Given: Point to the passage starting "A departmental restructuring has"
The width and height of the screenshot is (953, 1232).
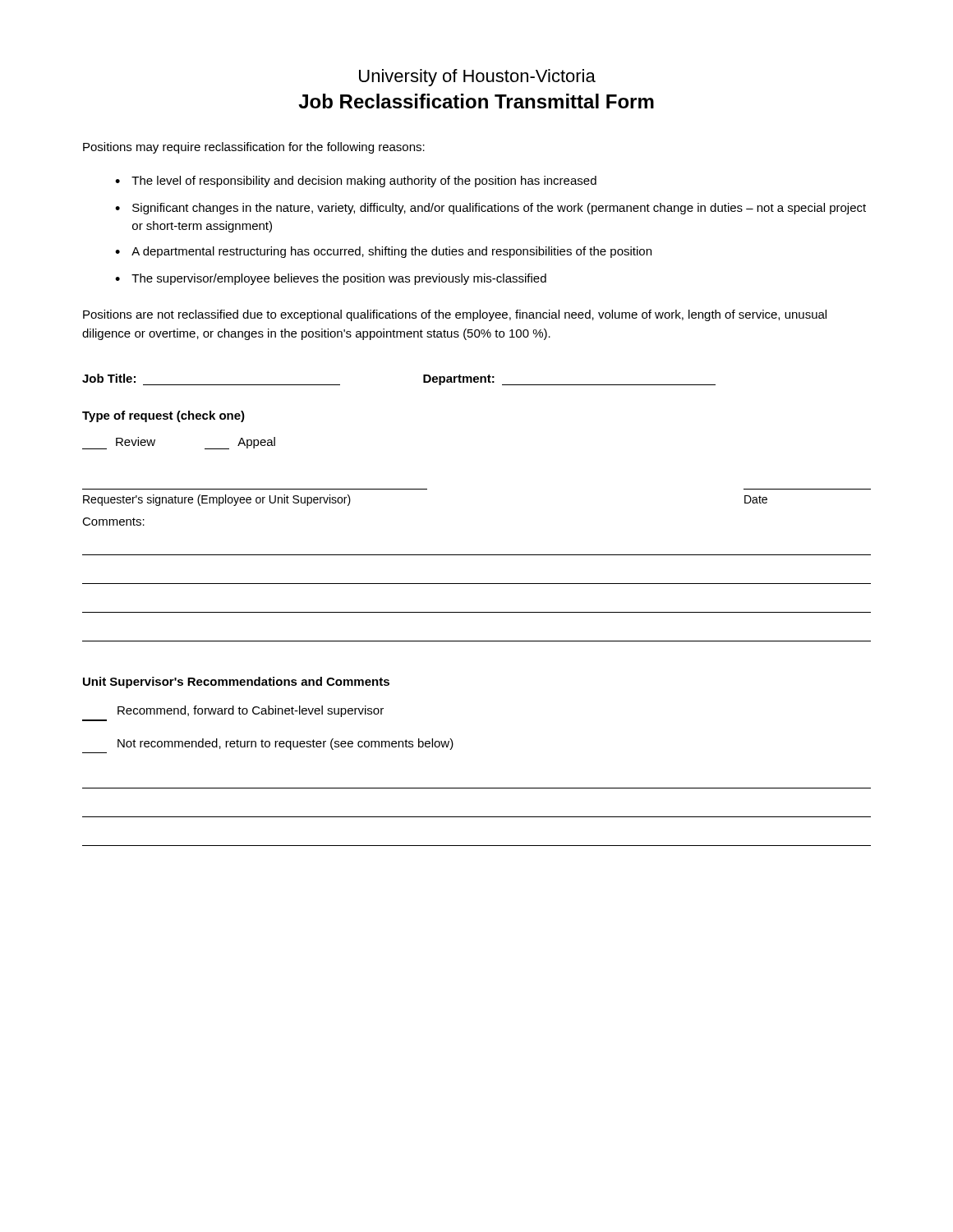Looking at the screenshot, I should click(392, 251).
